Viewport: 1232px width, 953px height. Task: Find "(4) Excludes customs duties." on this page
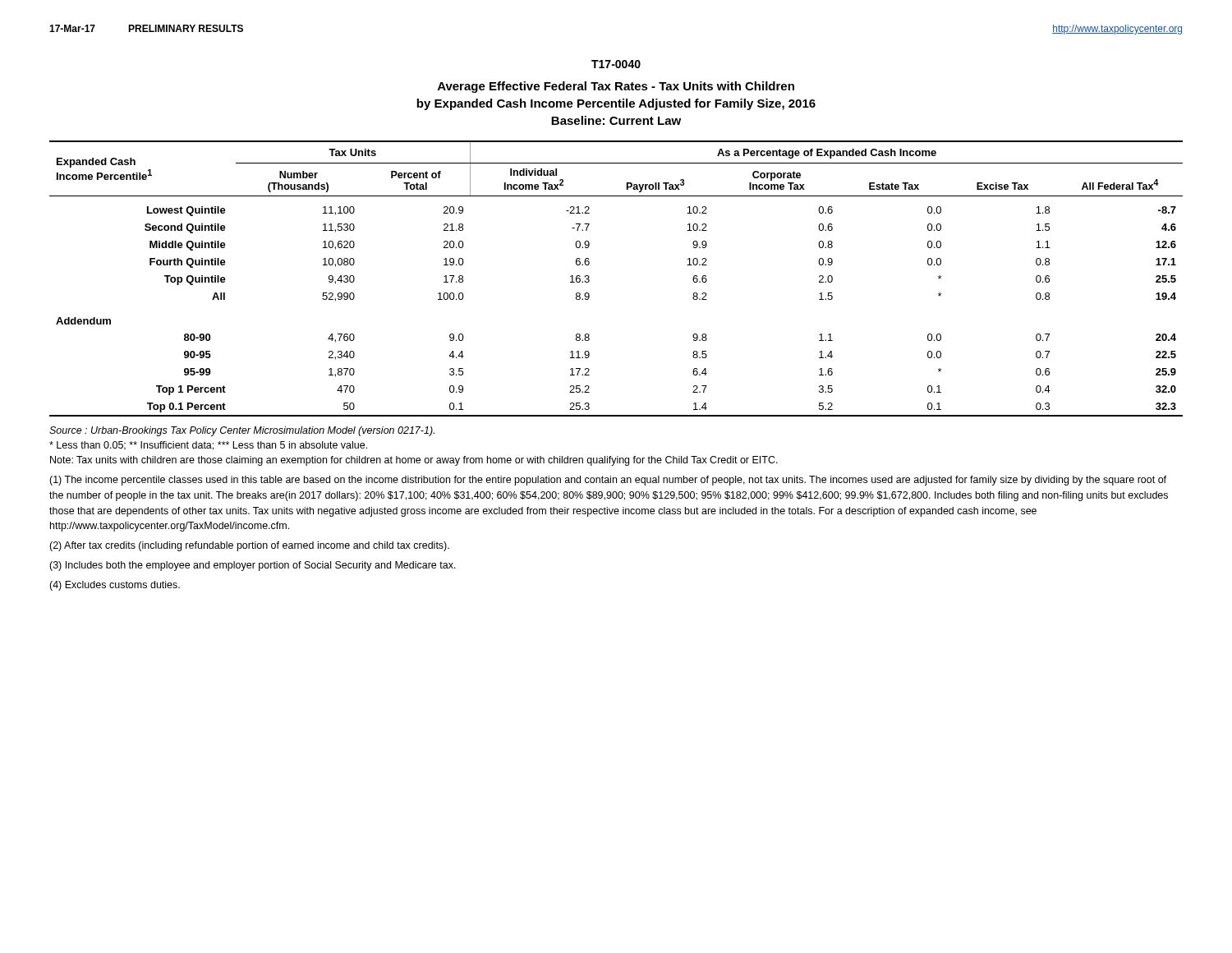click(115, 585)
